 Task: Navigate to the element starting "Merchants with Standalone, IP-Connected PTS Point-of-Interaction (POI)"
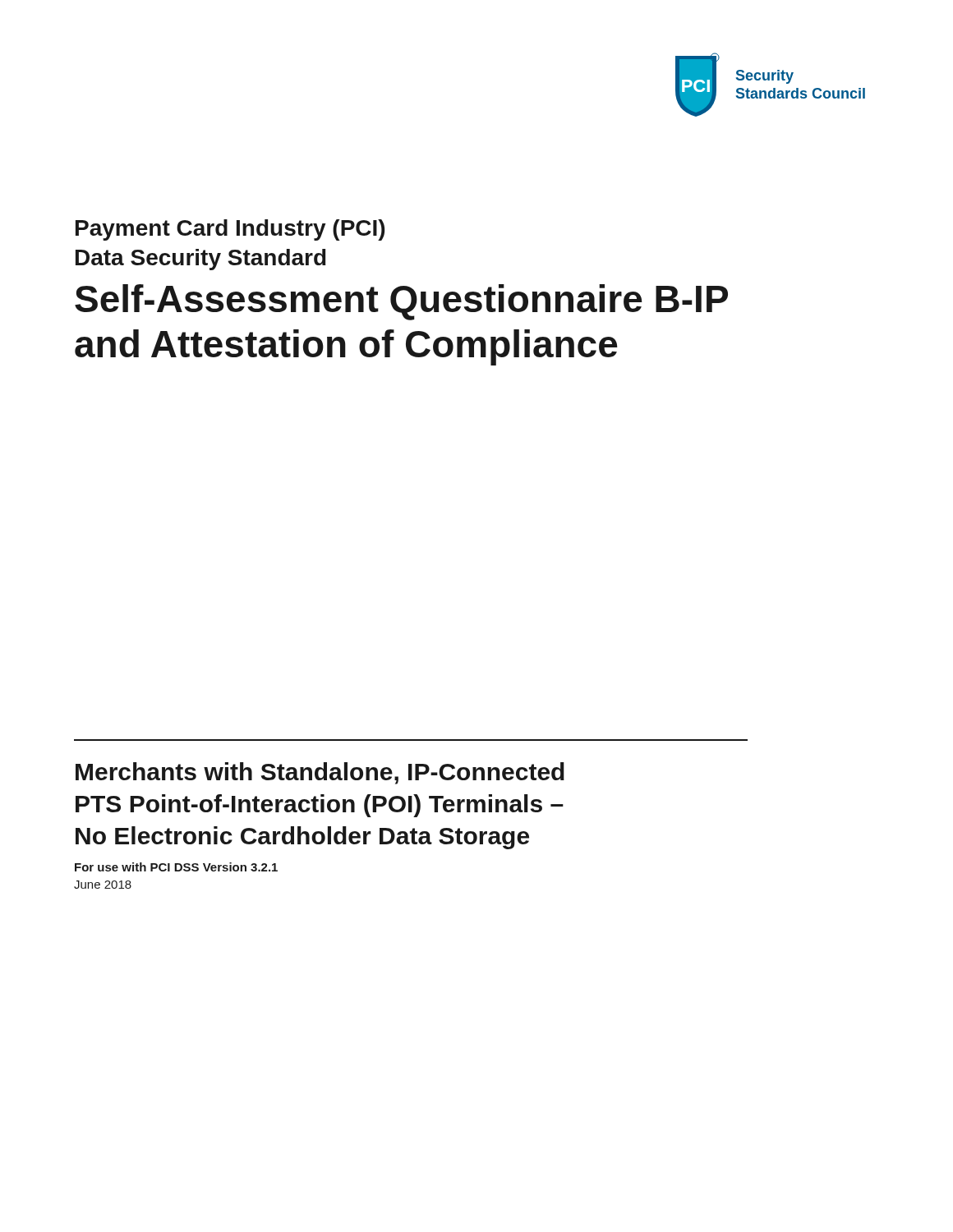(320, 804)
